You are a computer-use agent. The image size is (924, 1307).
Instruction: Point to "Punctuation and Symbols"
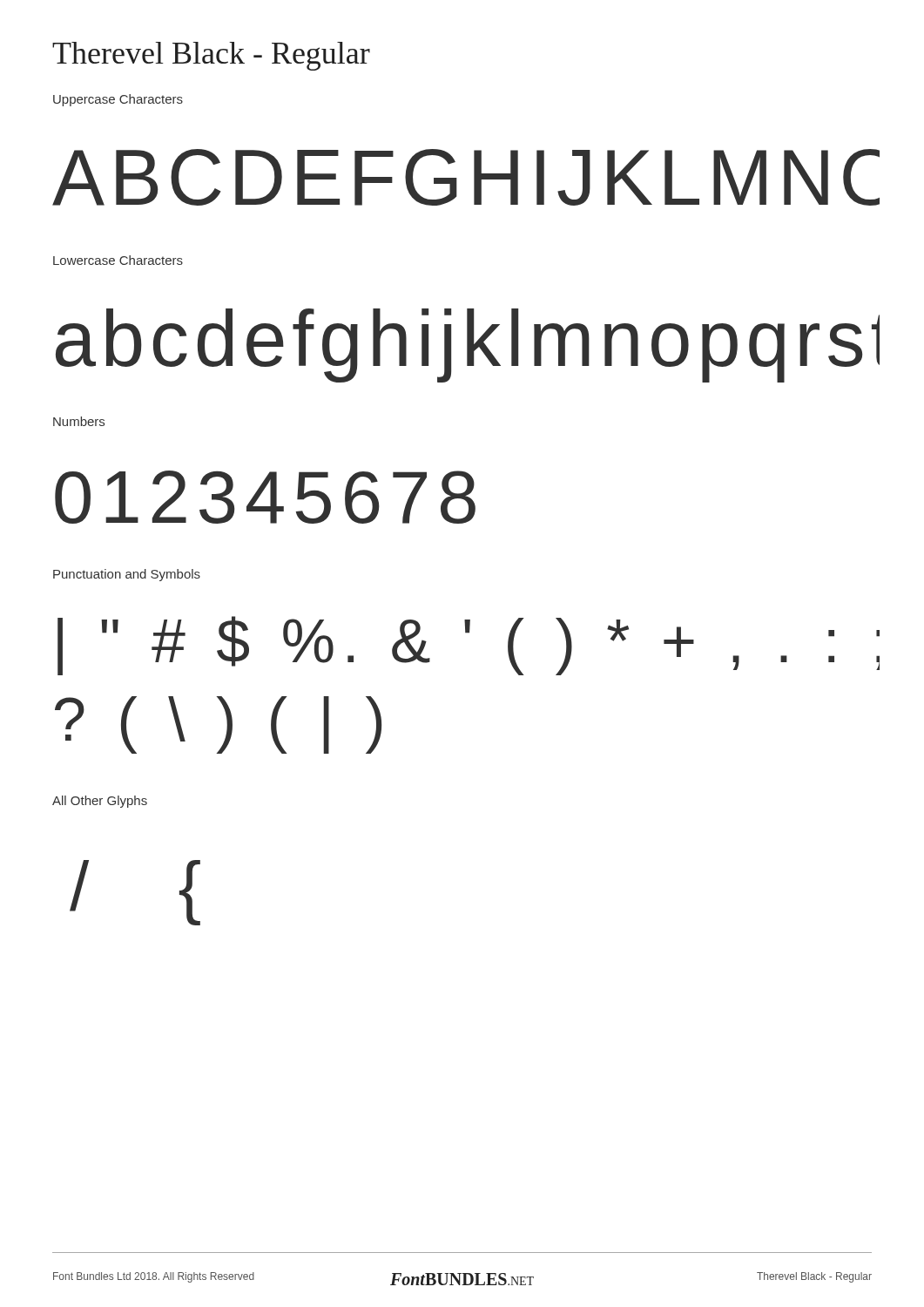tap(126, 574)
